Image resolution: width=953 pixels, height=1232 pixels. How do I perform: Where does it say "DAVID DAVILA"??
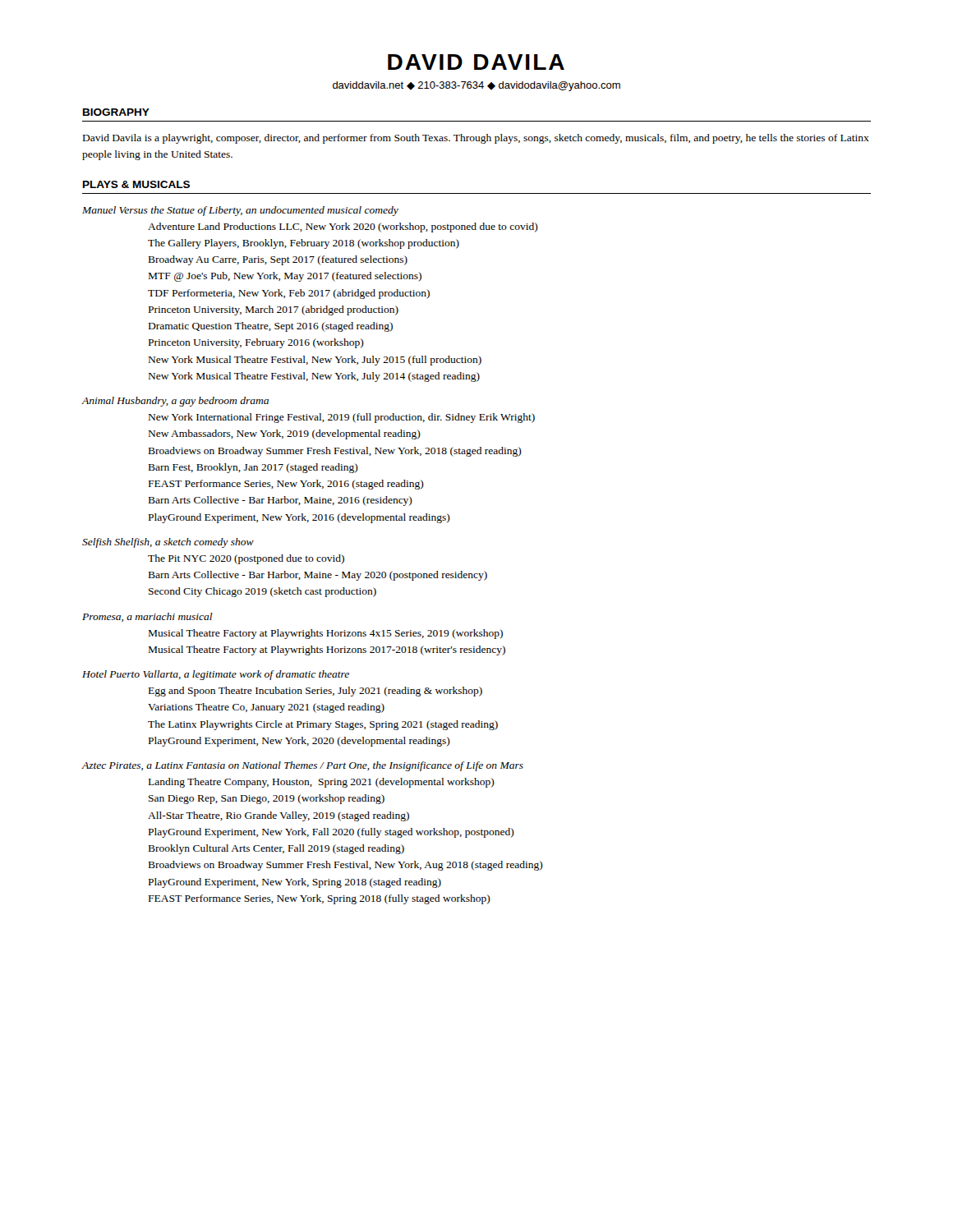coord(476,62)
